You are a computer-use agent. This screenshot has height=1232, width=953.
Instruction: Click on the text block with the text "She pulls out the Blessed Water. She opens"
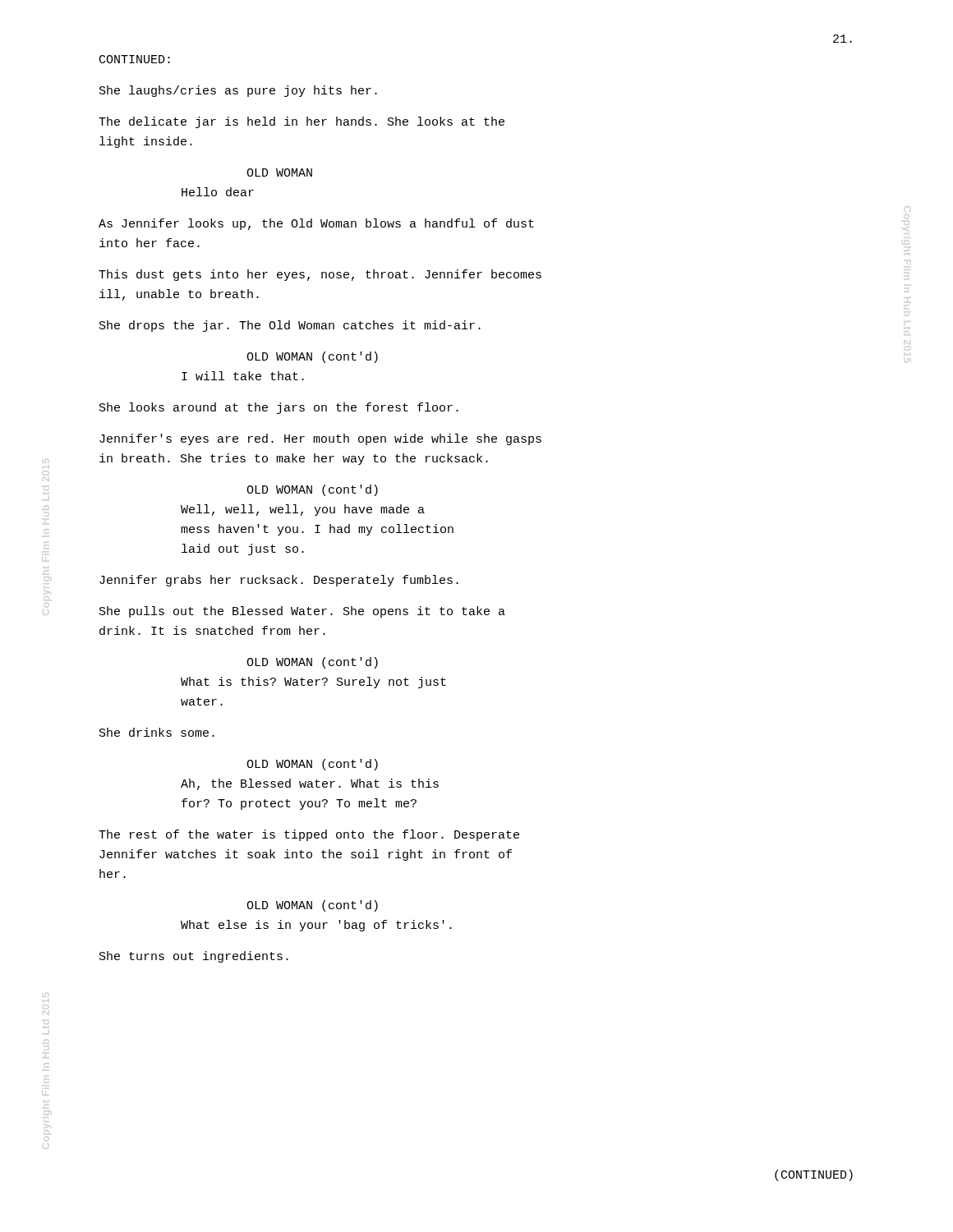click(302, 622)
